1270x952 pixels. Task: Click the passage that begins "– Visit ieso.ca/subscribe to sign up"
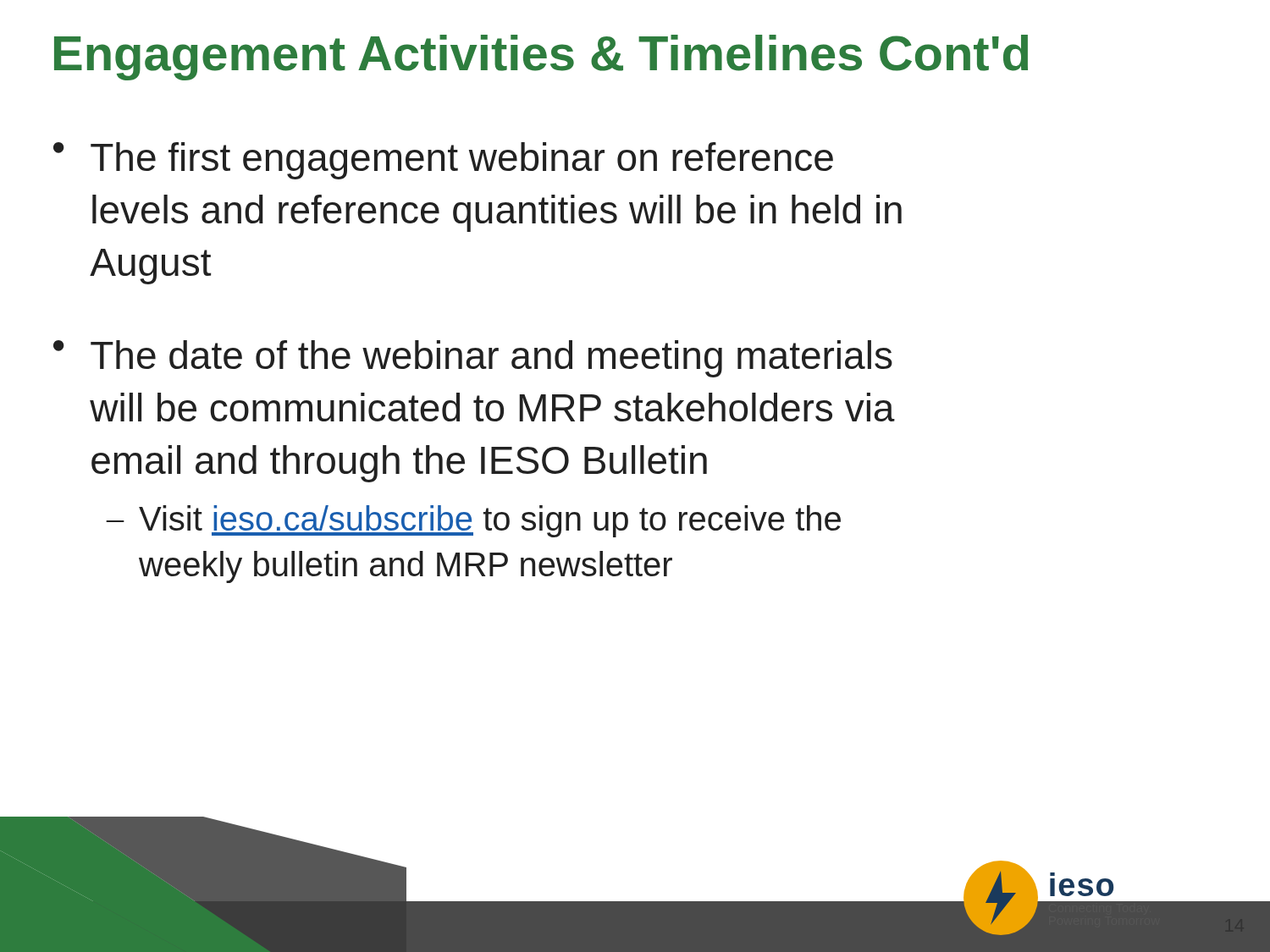tap(474, 541)
